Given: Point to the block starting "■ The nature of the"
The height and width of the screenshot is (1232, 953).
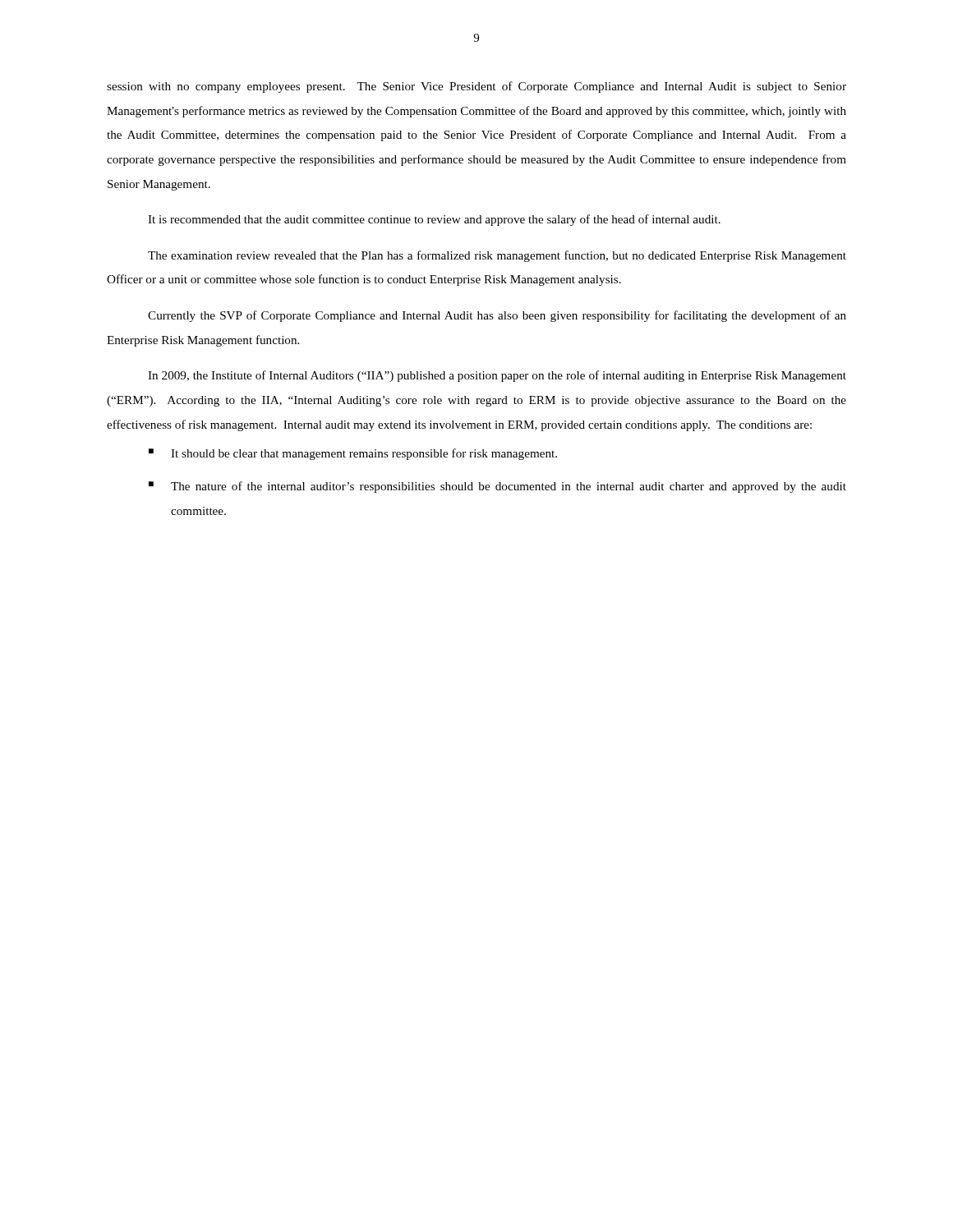Looking at the screenshot, I should 497,498.
